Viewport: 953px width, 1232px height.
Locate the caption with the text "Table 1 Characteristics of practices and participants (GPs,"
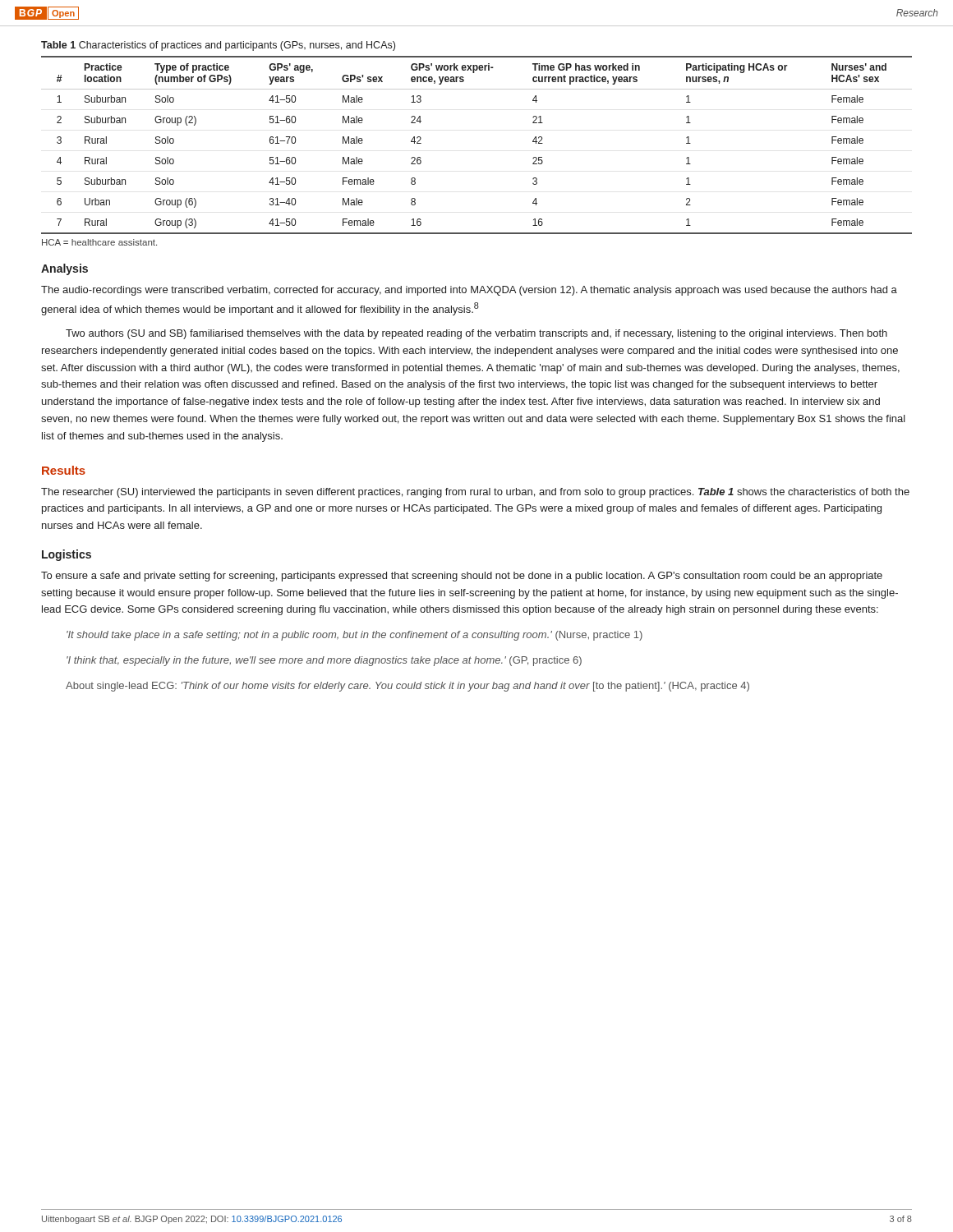click(x=218, y=45)
